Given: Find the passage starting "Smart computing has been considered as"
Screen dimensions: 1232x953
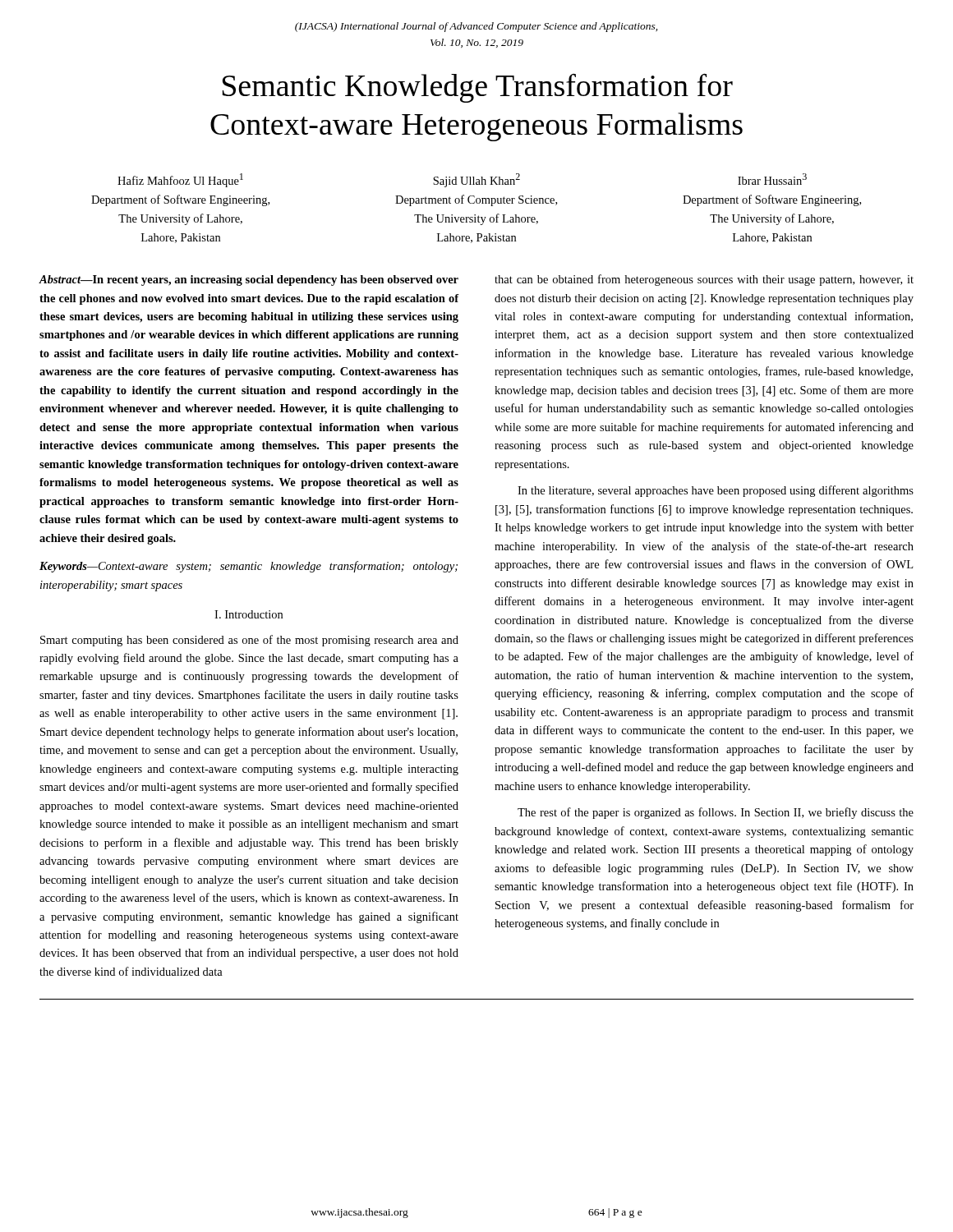Looking at the screenshot, I should coord(249,806).
